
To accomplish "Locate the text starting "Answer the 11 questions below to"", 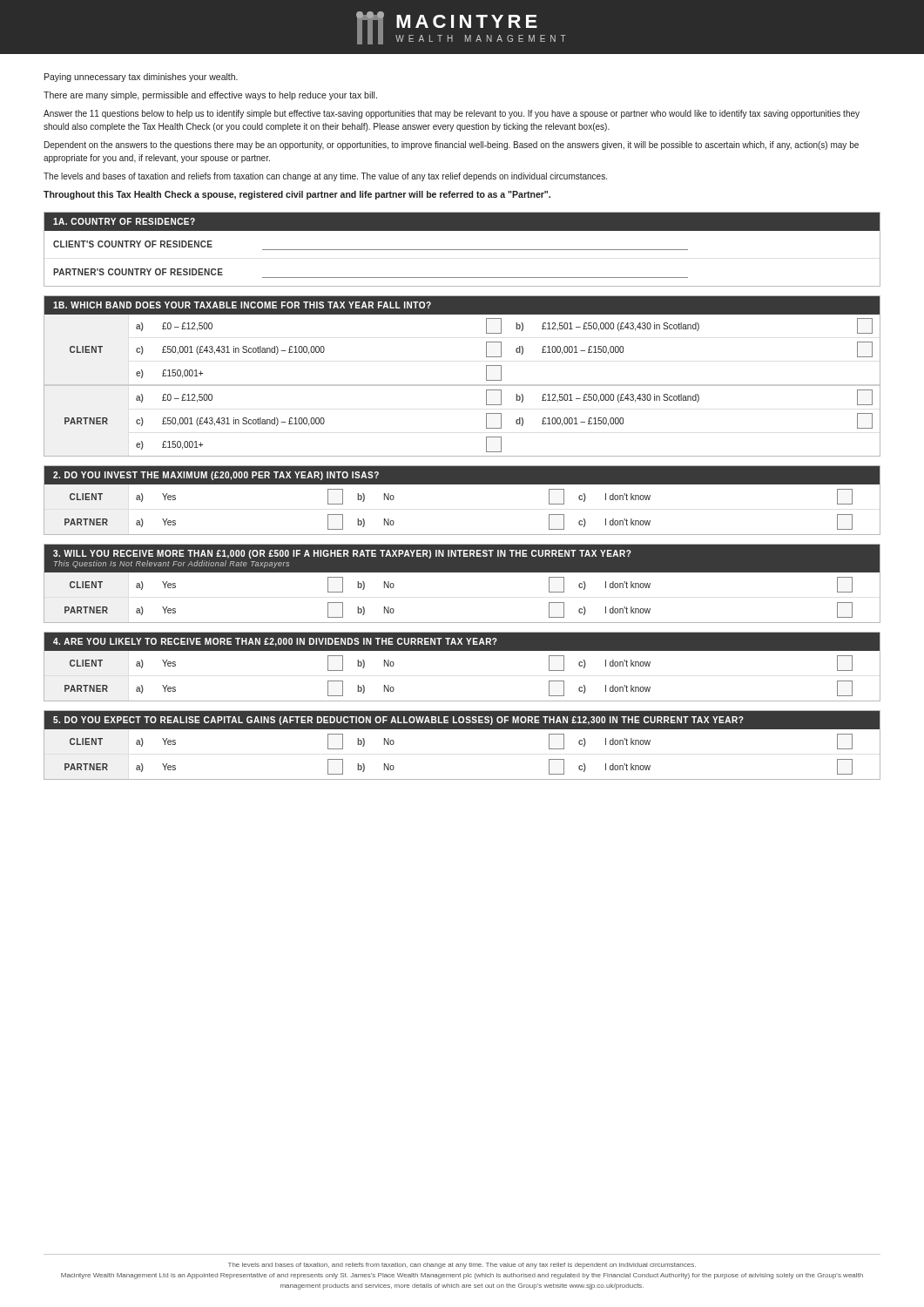I will [452, 120].
